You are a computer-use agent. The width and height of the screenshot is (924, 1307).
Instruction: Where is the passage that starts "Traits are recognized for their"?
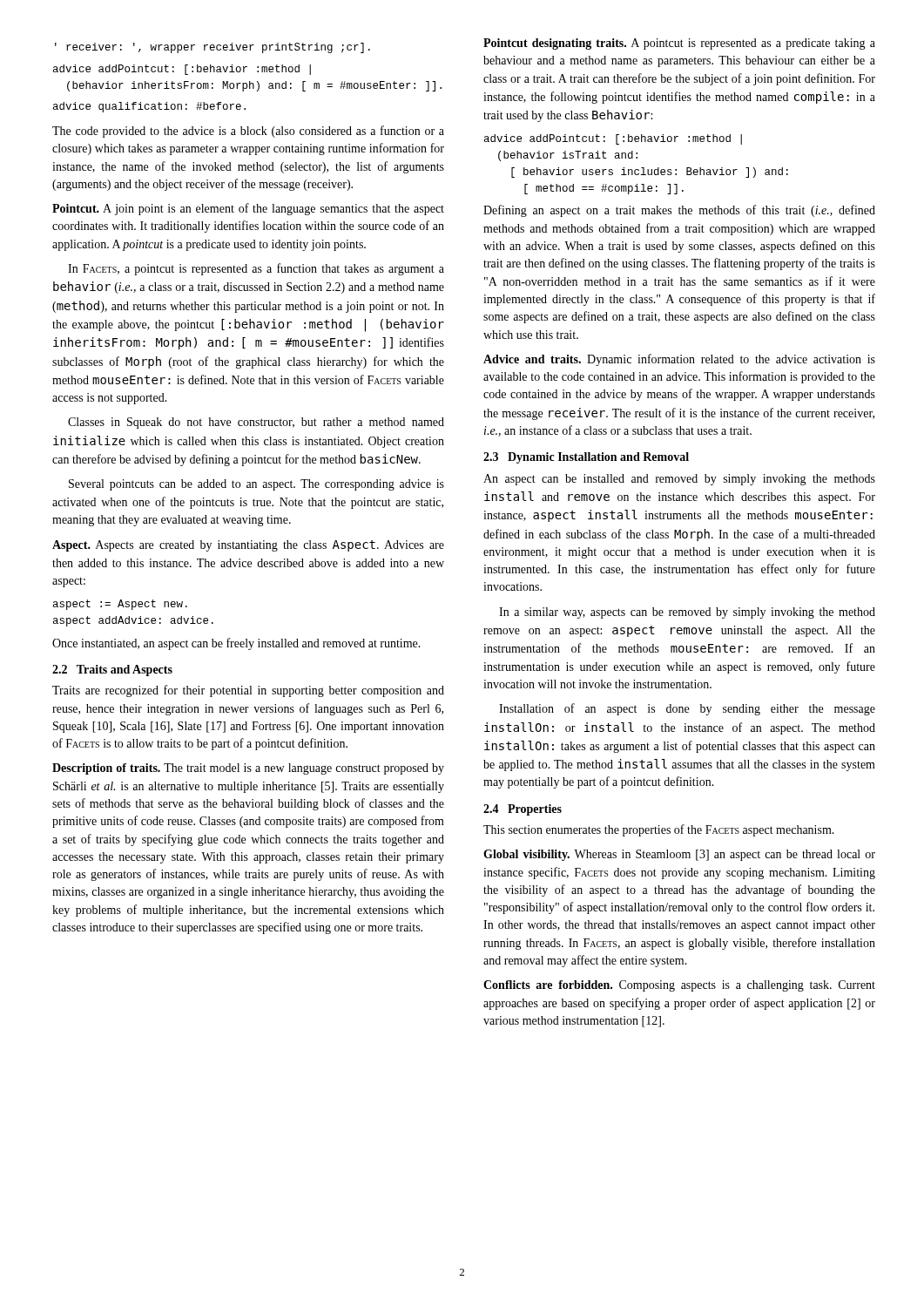click(248, 718)
